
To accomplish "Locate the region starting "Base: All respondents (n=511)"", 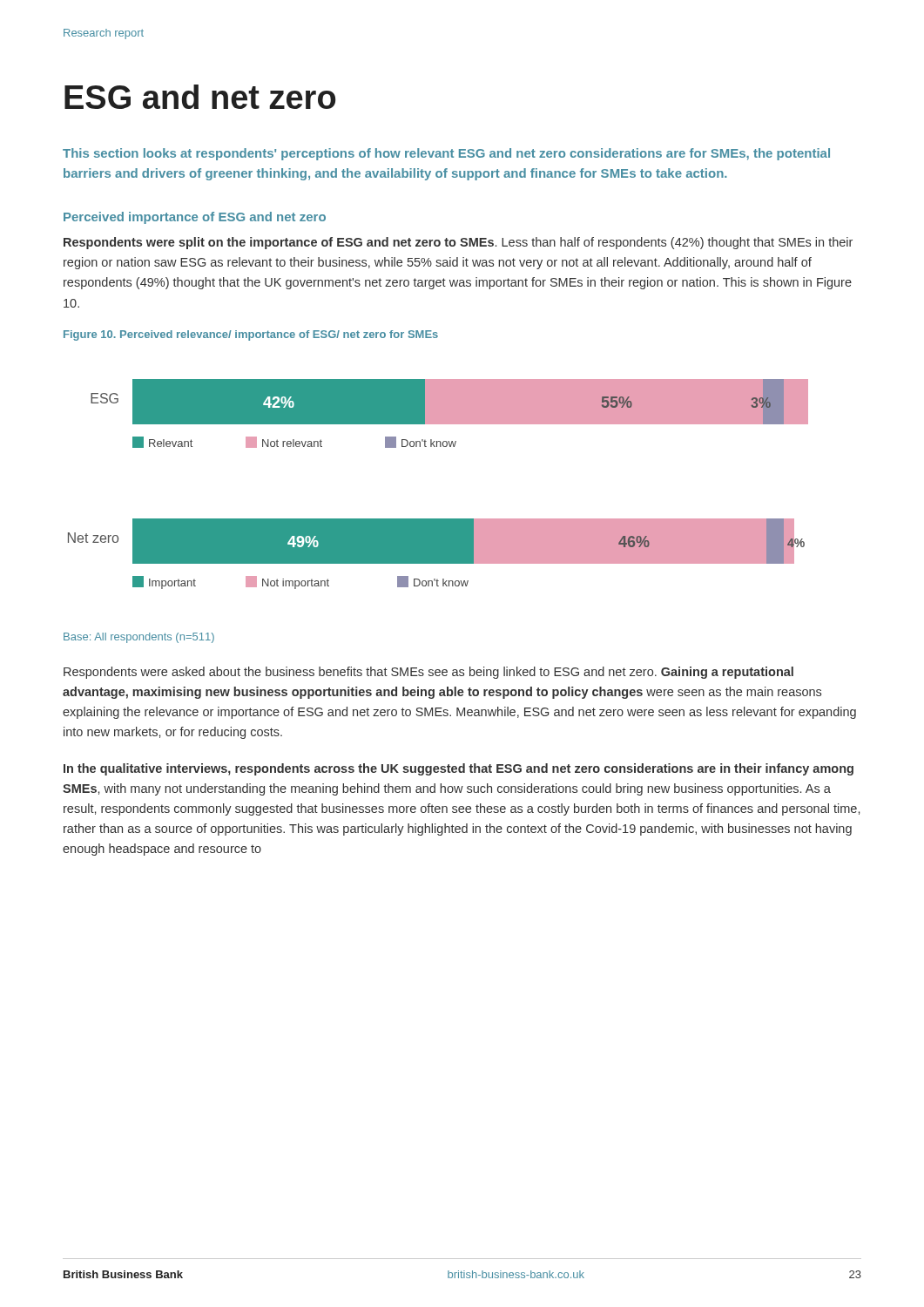I will (139, 636).
